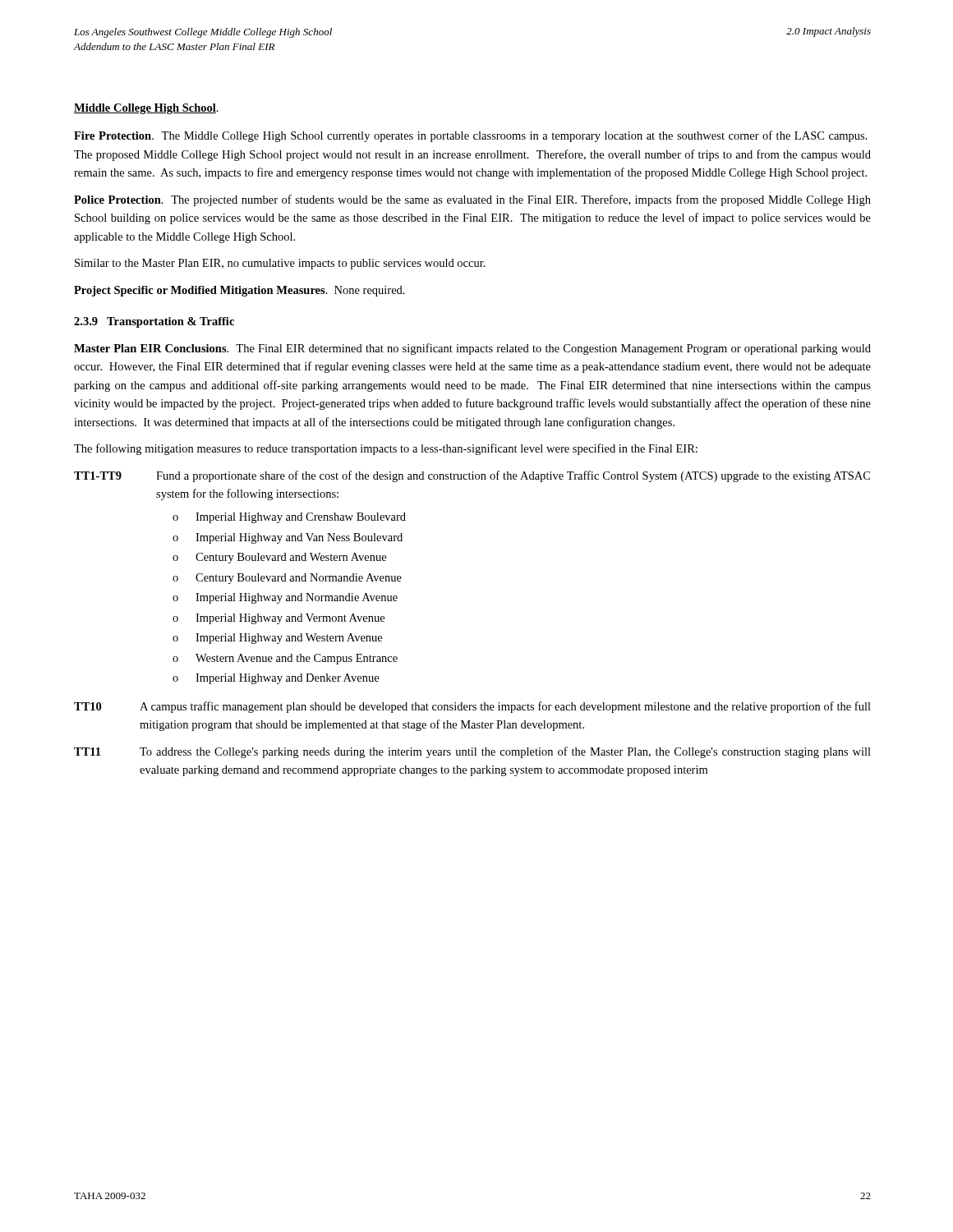Locate the section header containing "Project Specific or Modified Mitigation Measures."

(239, 291)
